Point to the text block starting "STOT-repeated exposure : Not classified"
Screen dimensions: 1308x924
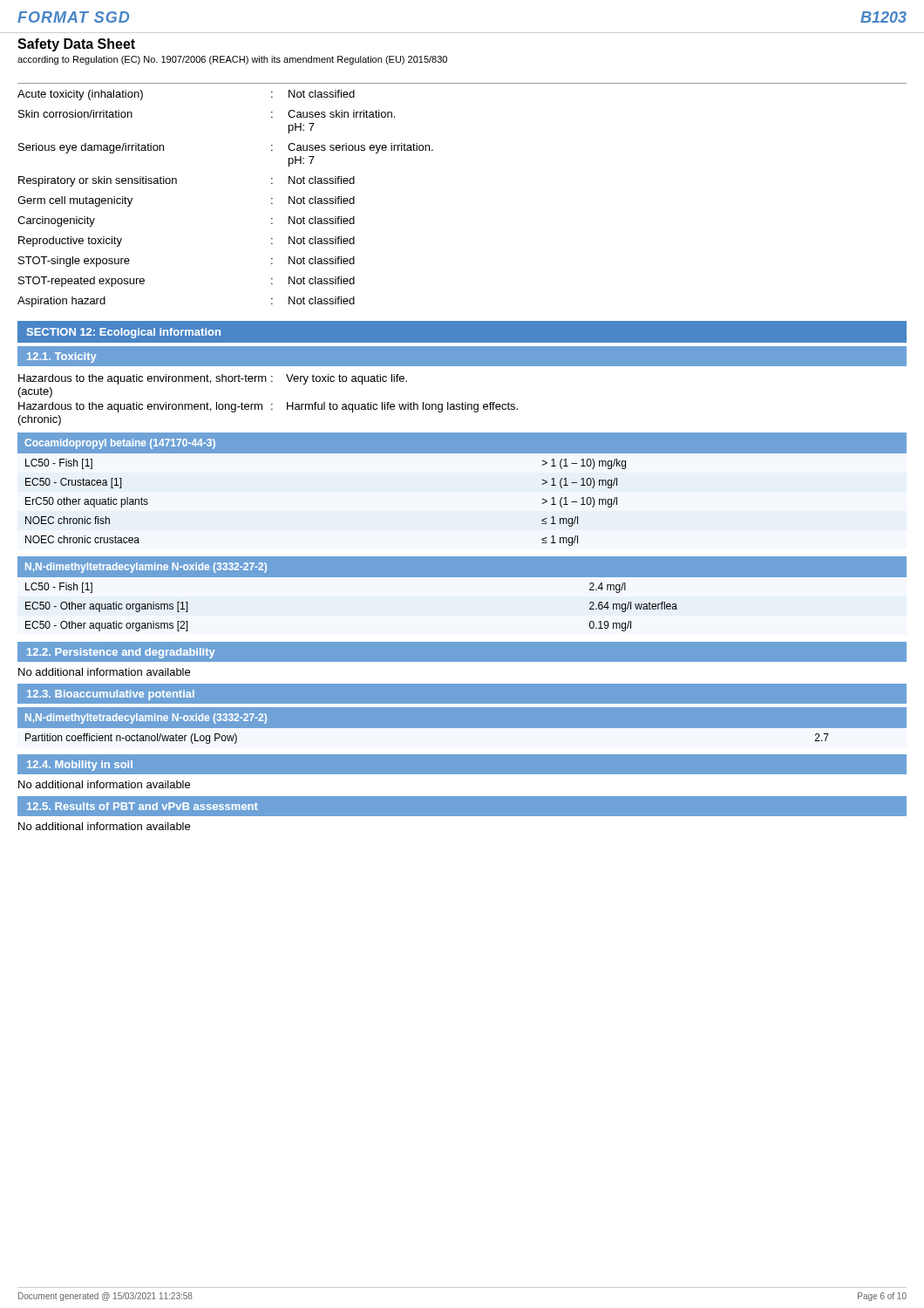[x=78, y=281]
